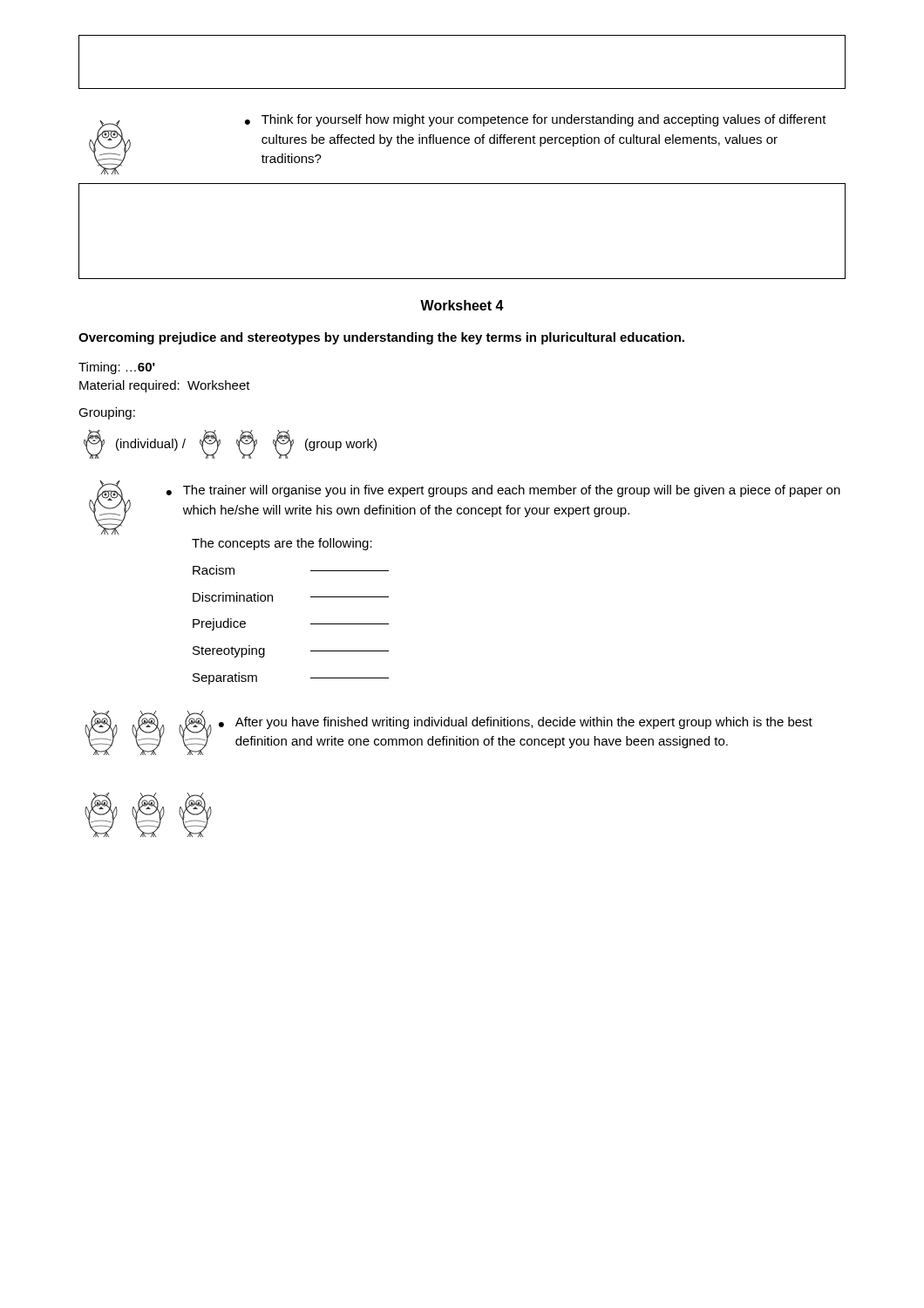Find the block on this page that starts "The concepts are the following: Racism Discrimination Prejudice"
Screen dimensions: 1308x924
click(x=282, y=544)
